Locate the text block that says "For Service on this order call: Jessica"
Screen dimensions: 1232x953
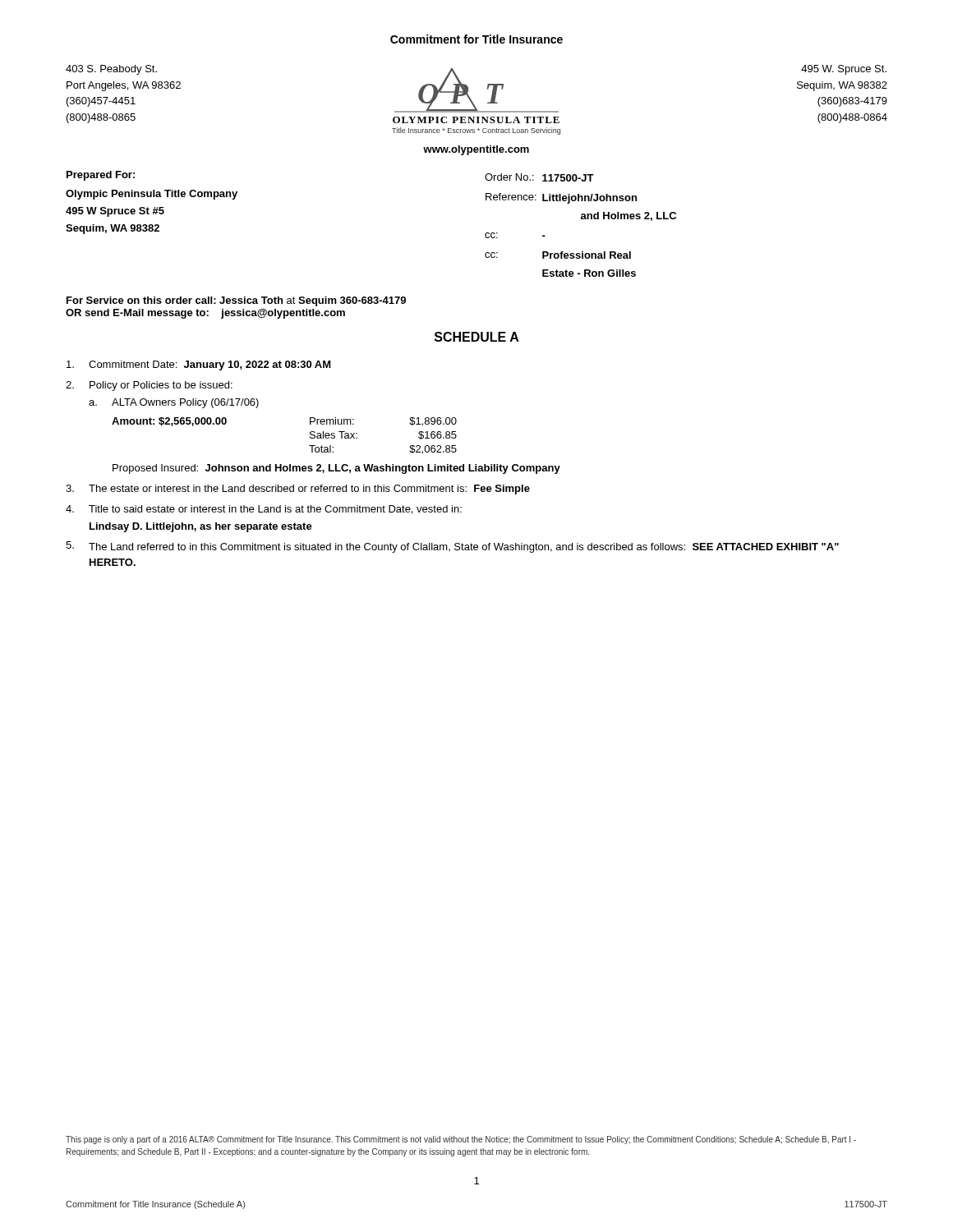236,306
